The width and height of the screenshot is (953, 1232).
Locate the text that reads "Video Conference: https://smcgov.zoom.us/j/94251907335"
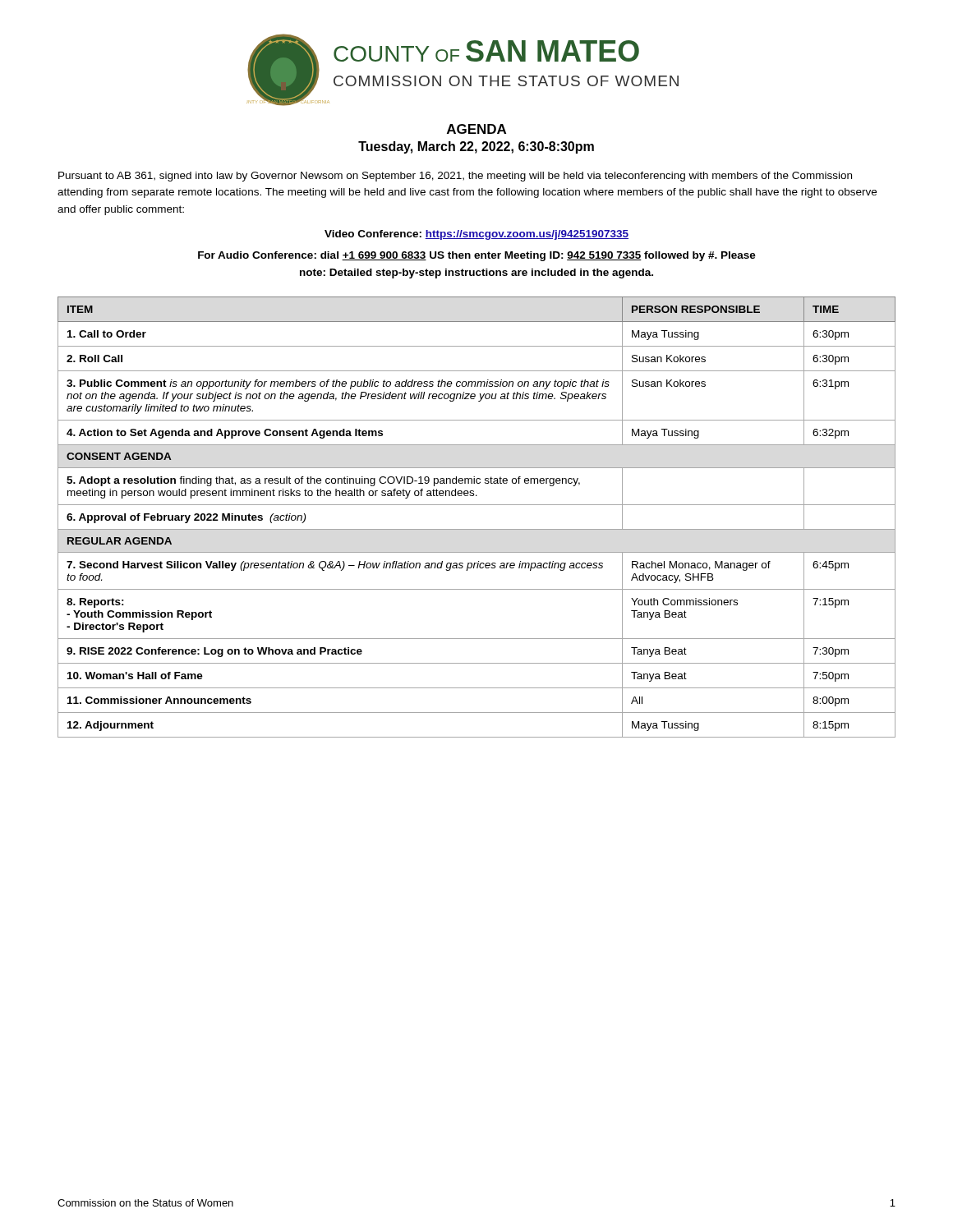tap(476, 233)
